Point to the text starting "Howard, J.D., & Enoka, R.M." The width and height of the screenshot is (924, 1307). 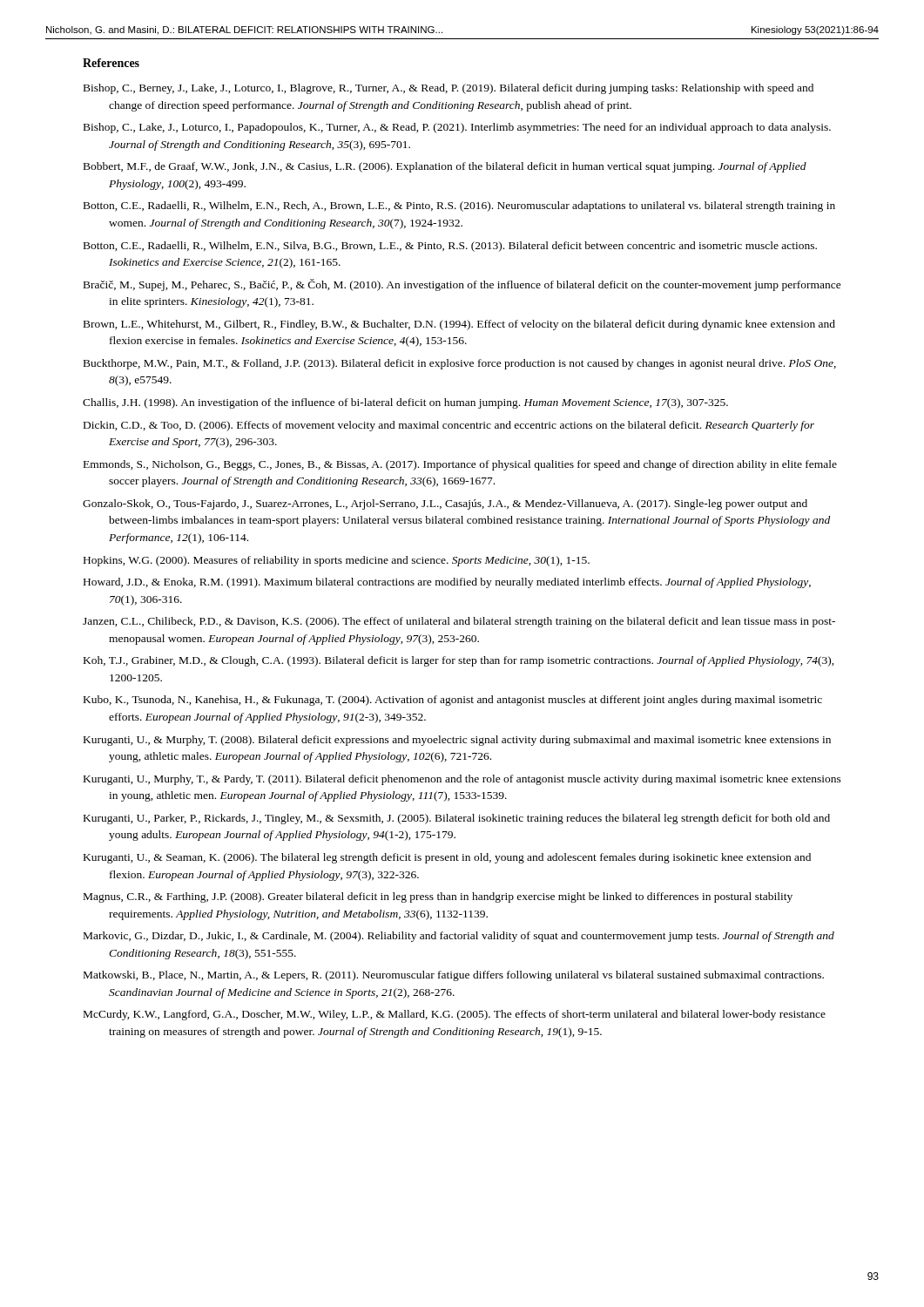click(x=447, y=590)
